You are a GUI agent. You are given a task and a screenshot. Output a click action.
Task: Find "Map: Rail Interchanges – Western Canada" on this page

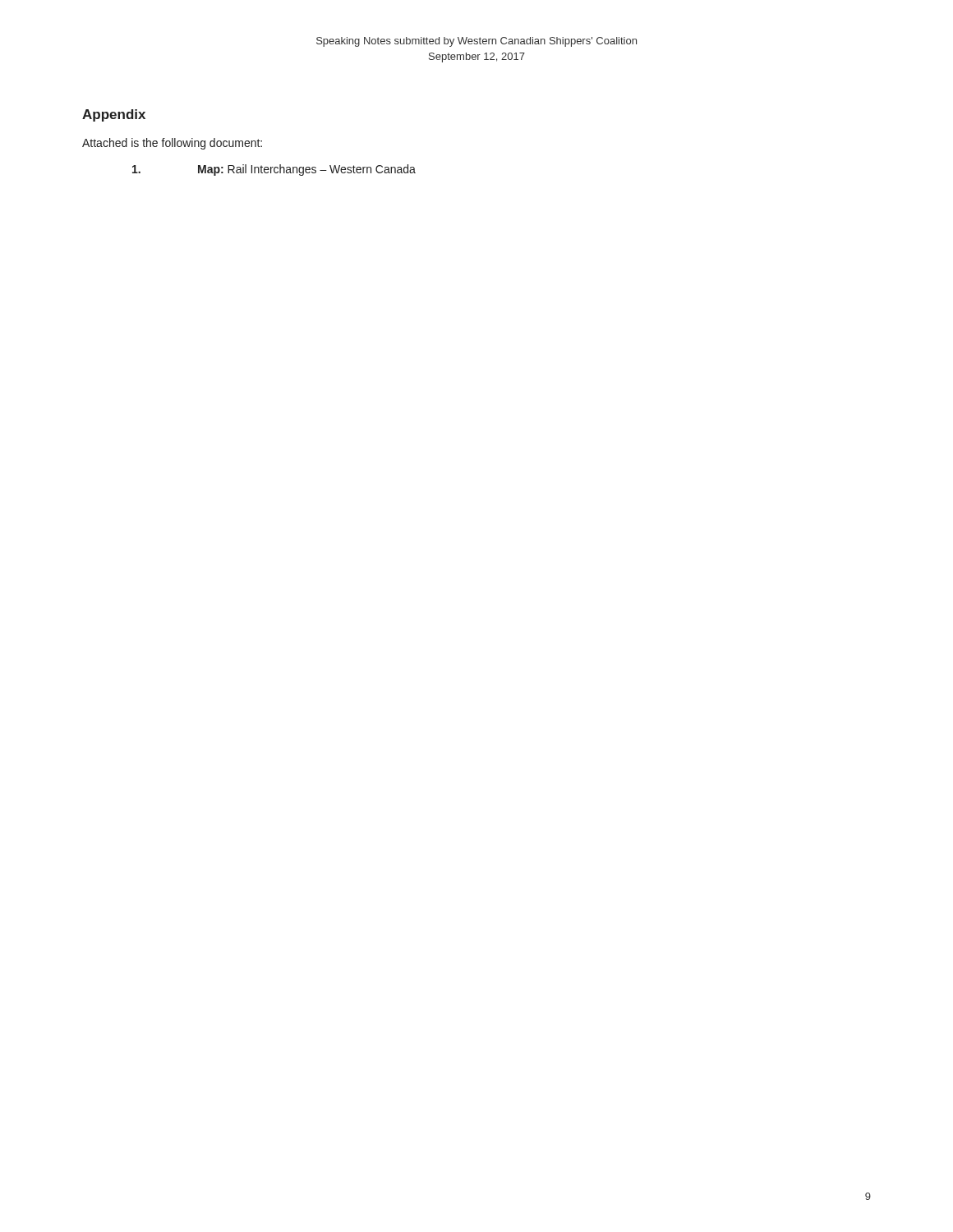coord(274,169)
